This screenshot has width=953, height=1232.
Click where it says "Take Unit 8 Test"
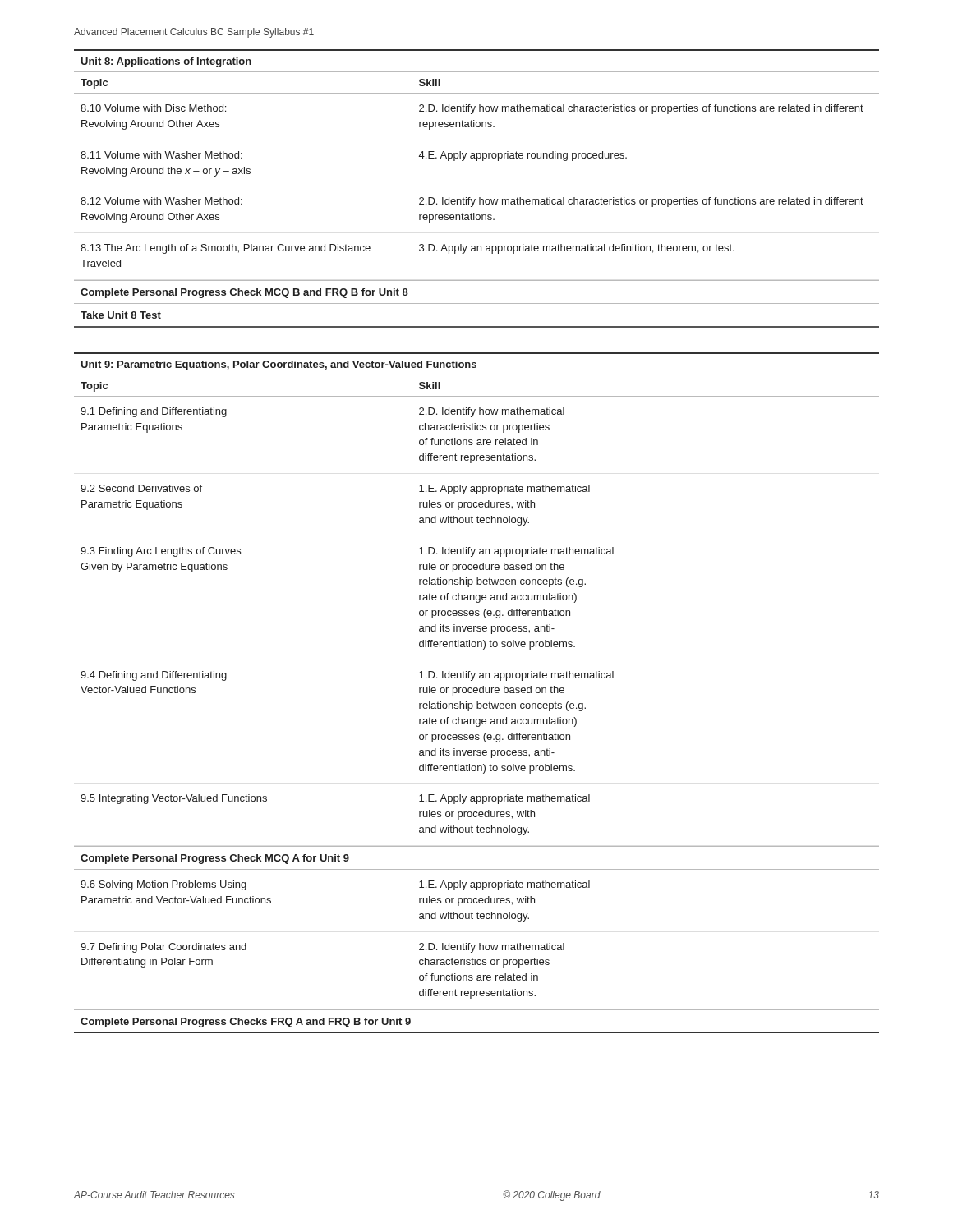(121, 315)
